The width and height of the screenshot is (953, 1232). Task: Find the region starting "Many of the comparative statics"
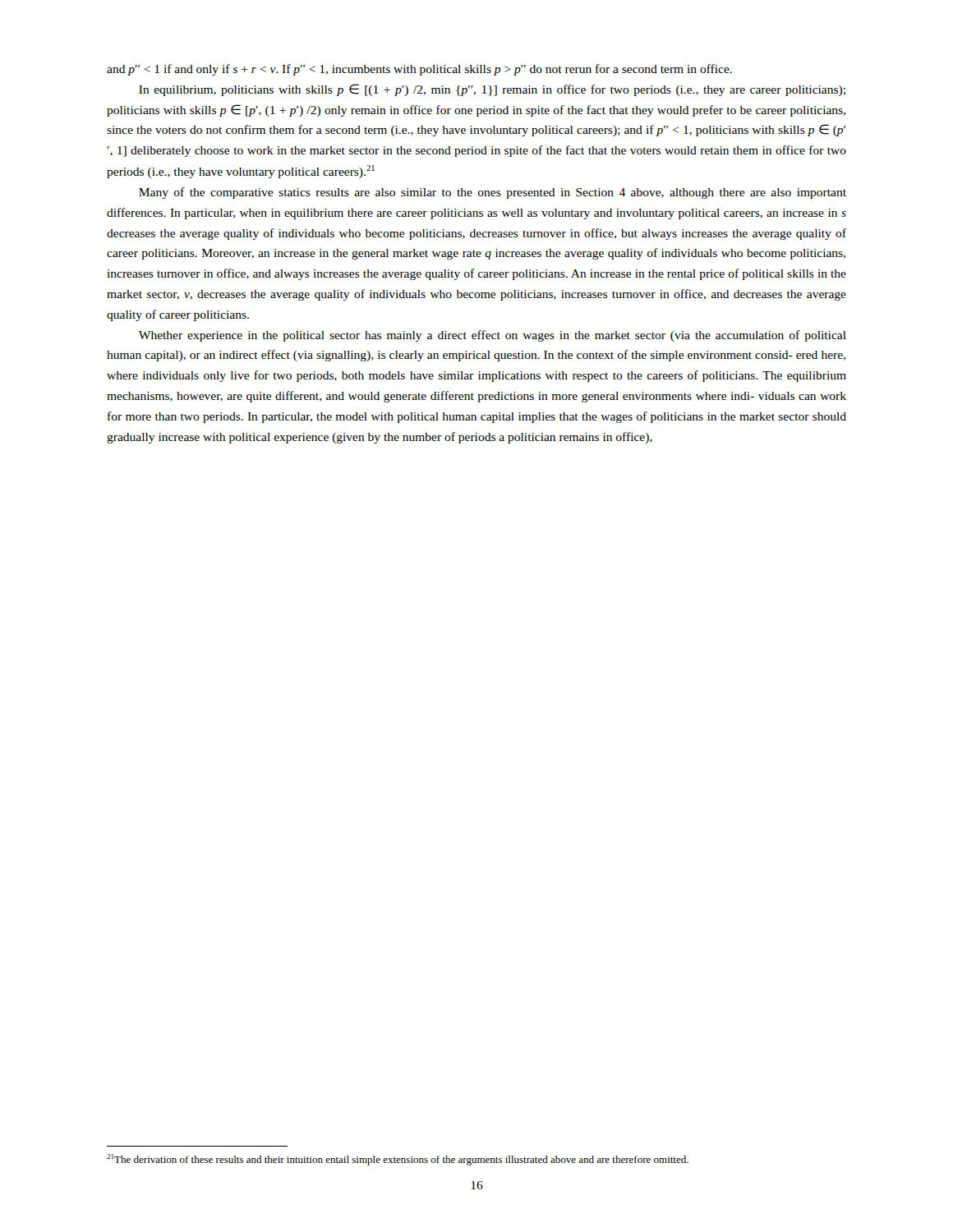[x=476, y=254]
